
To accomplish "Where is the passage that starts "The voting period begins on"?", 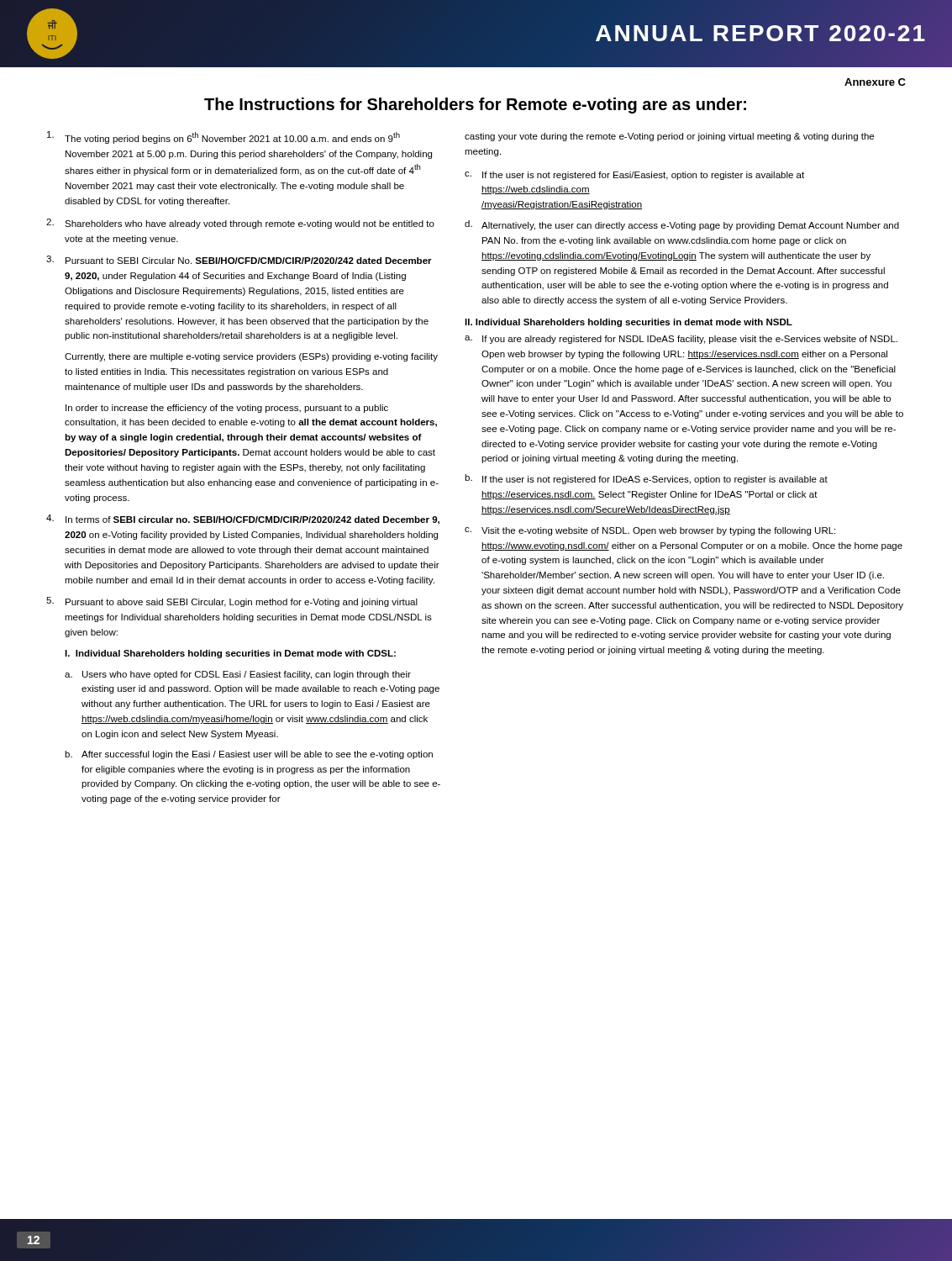I will pyautogui.click(x=244, y=169).
